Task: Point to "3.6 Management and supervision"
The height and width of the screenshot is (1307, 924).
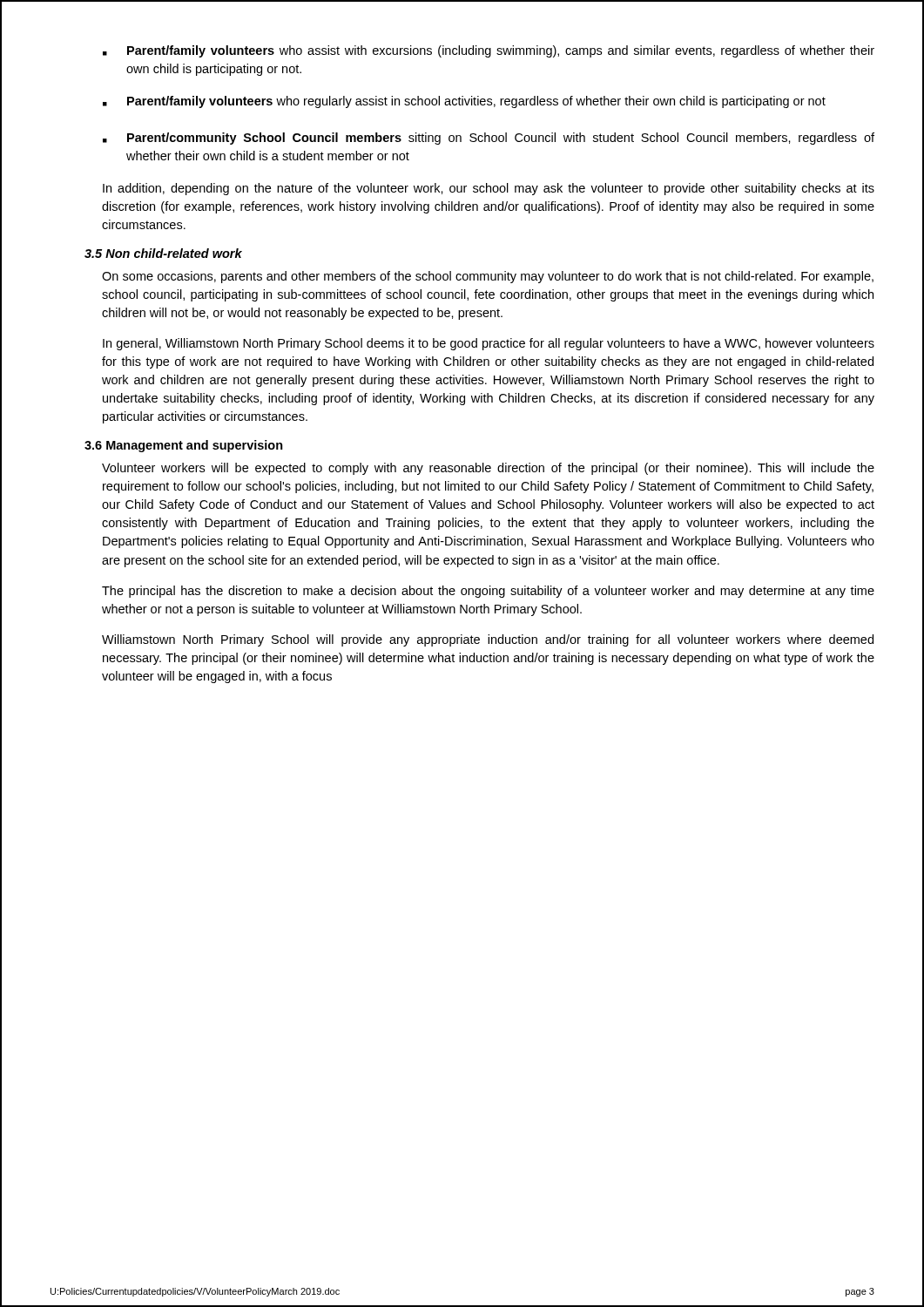Action: 184,446
